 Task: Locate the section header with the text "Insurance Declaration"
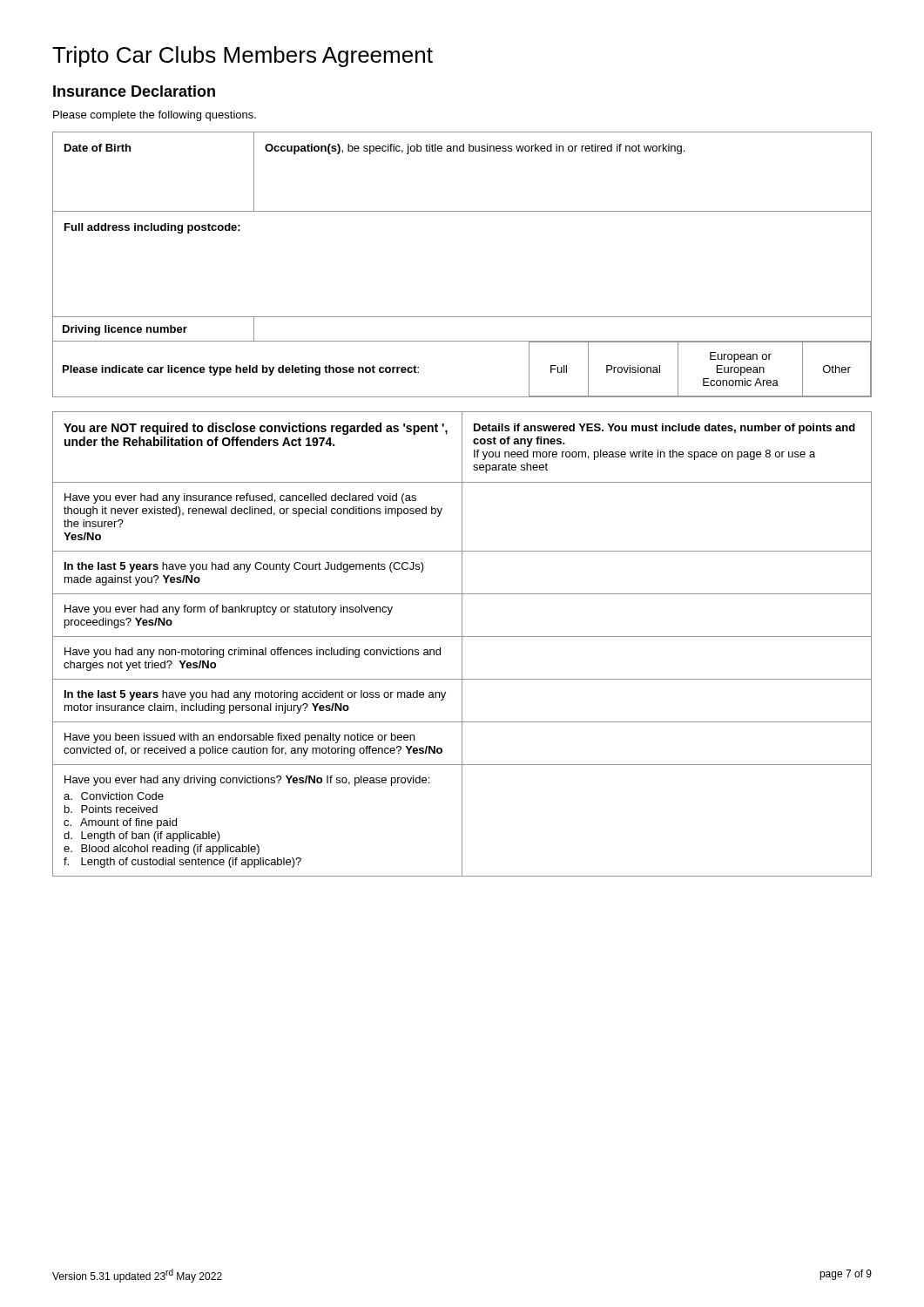(134, 91)
